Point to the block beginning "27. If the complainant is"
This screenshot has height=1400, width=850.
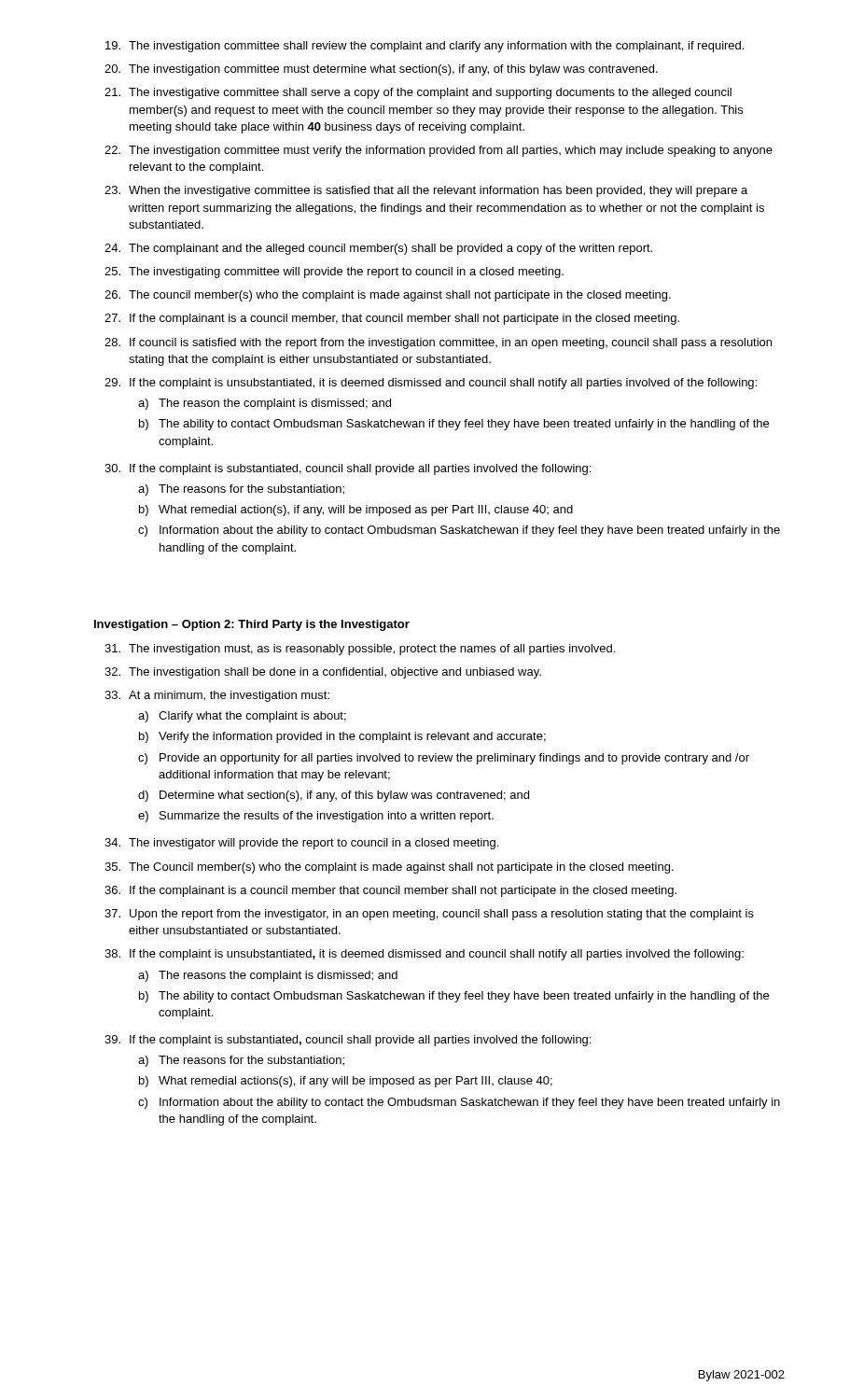[x=439, y=319]
